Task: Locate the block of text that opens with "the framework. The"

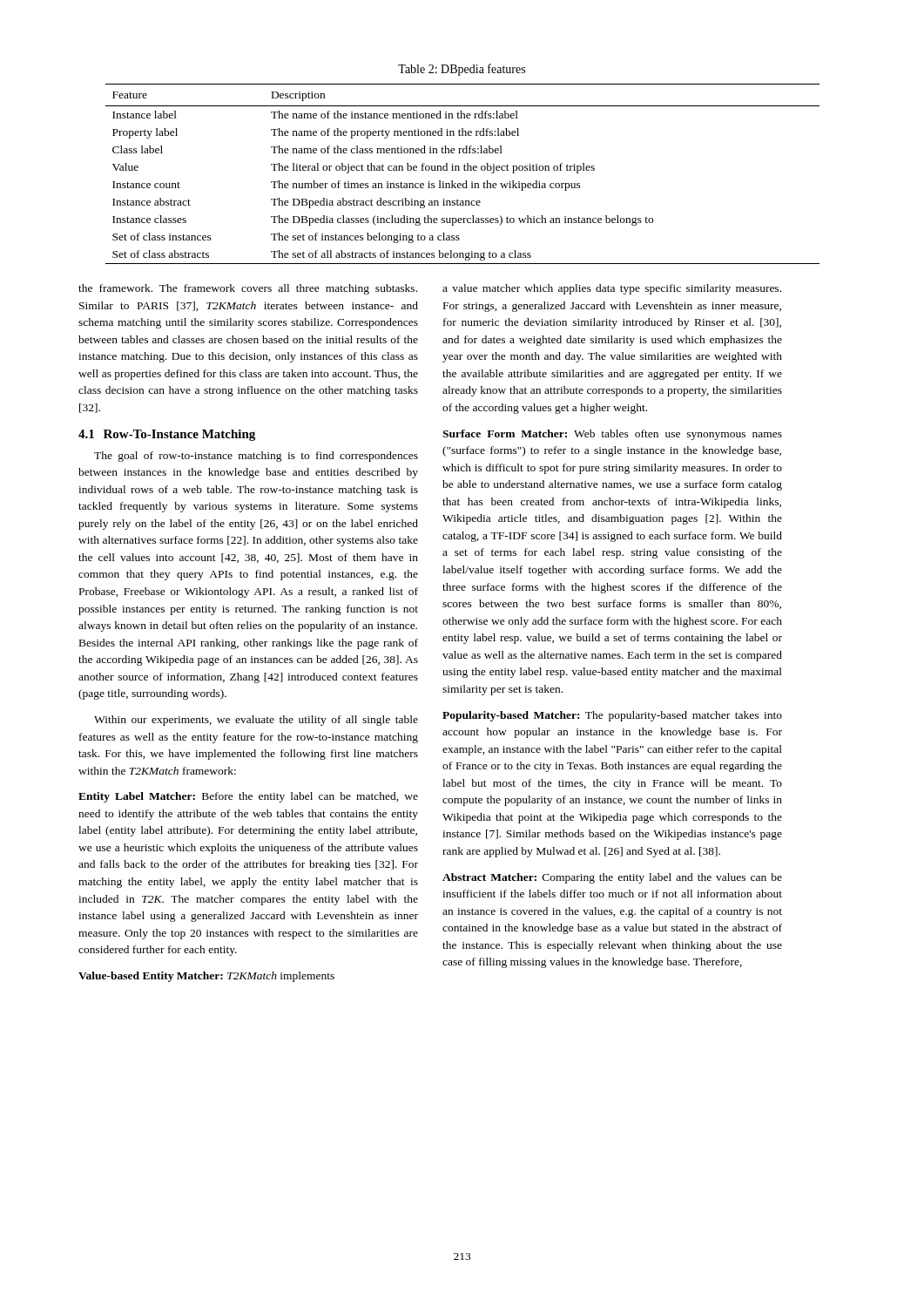Action: (x=248, y=348)
